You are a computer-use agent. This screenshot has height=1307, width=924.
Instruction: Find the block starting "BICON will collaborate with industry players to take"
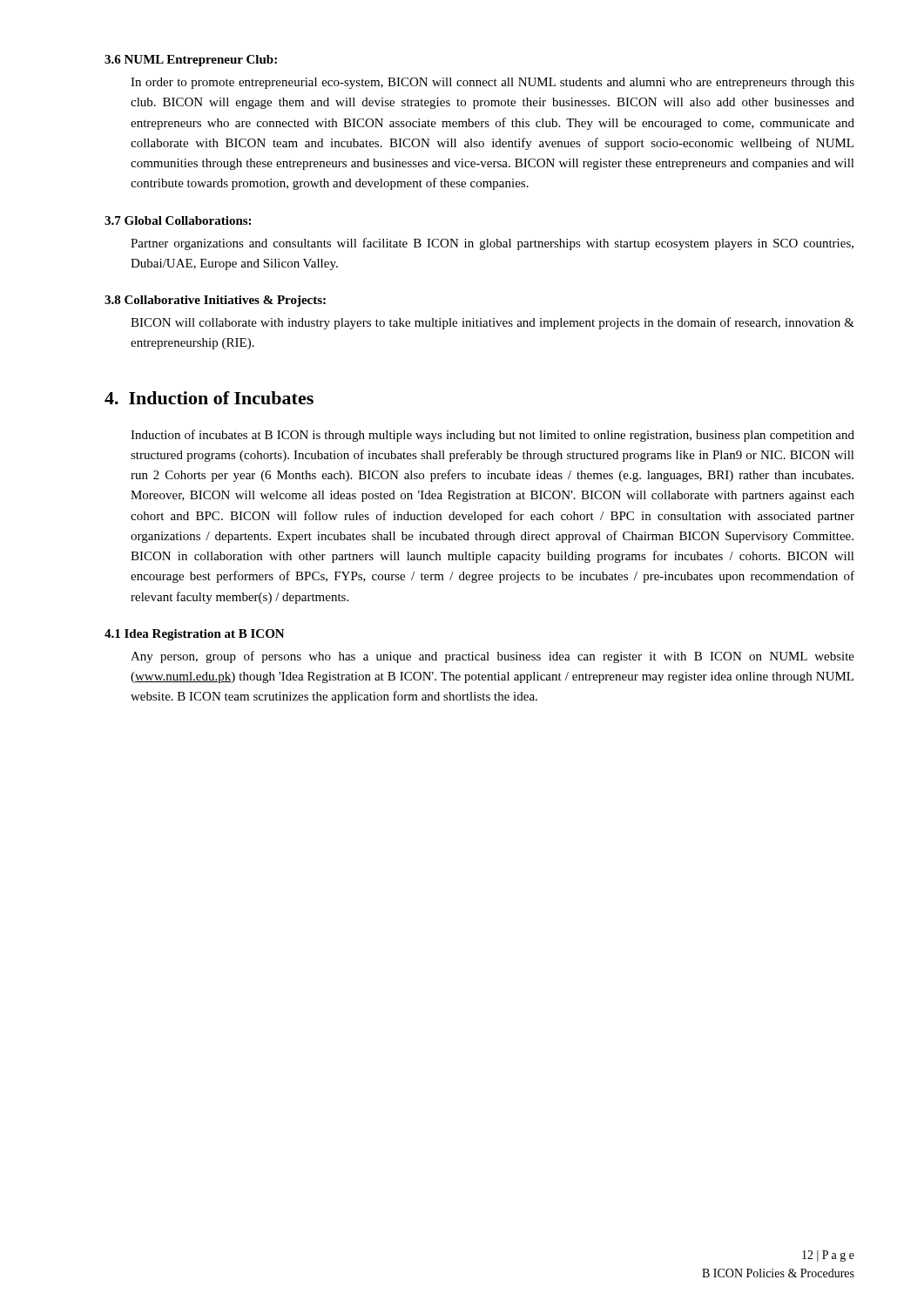[492, 333]
